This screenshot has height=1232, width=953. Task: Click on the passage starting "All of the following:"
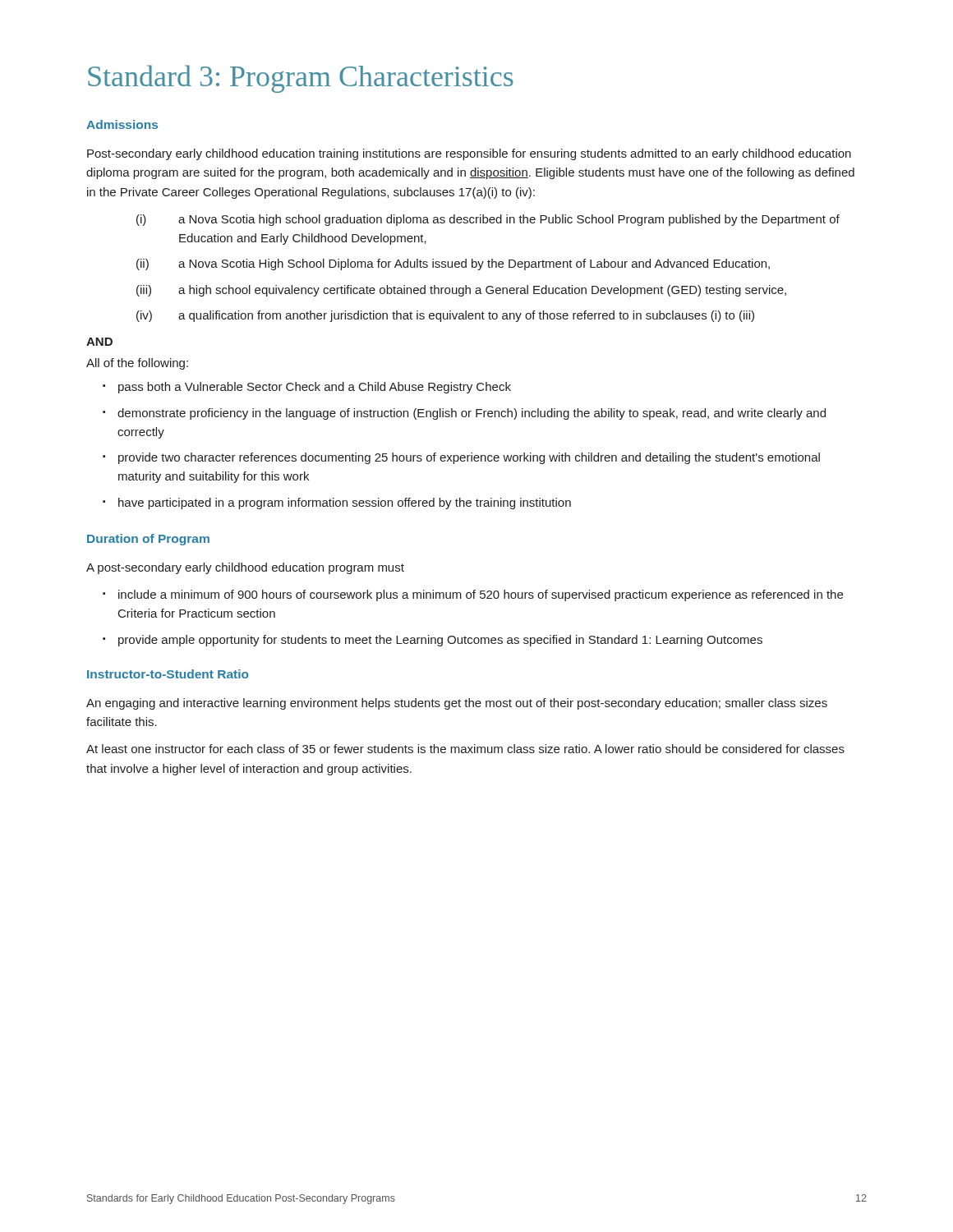click(x=137, y=364)
